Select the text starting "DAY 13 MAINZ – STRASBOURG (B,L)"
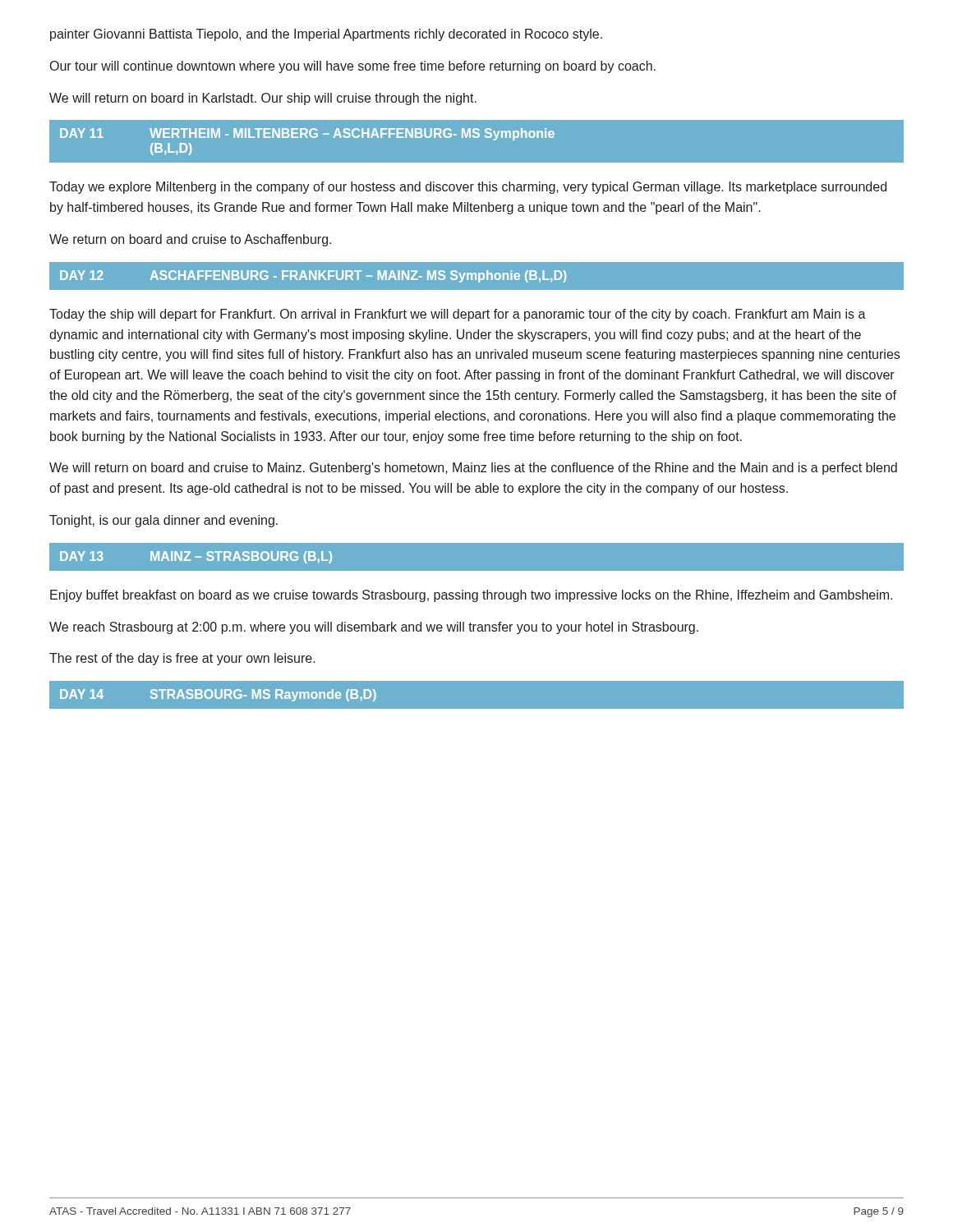Screen dimensions: 1232x953 click(196, 557)
